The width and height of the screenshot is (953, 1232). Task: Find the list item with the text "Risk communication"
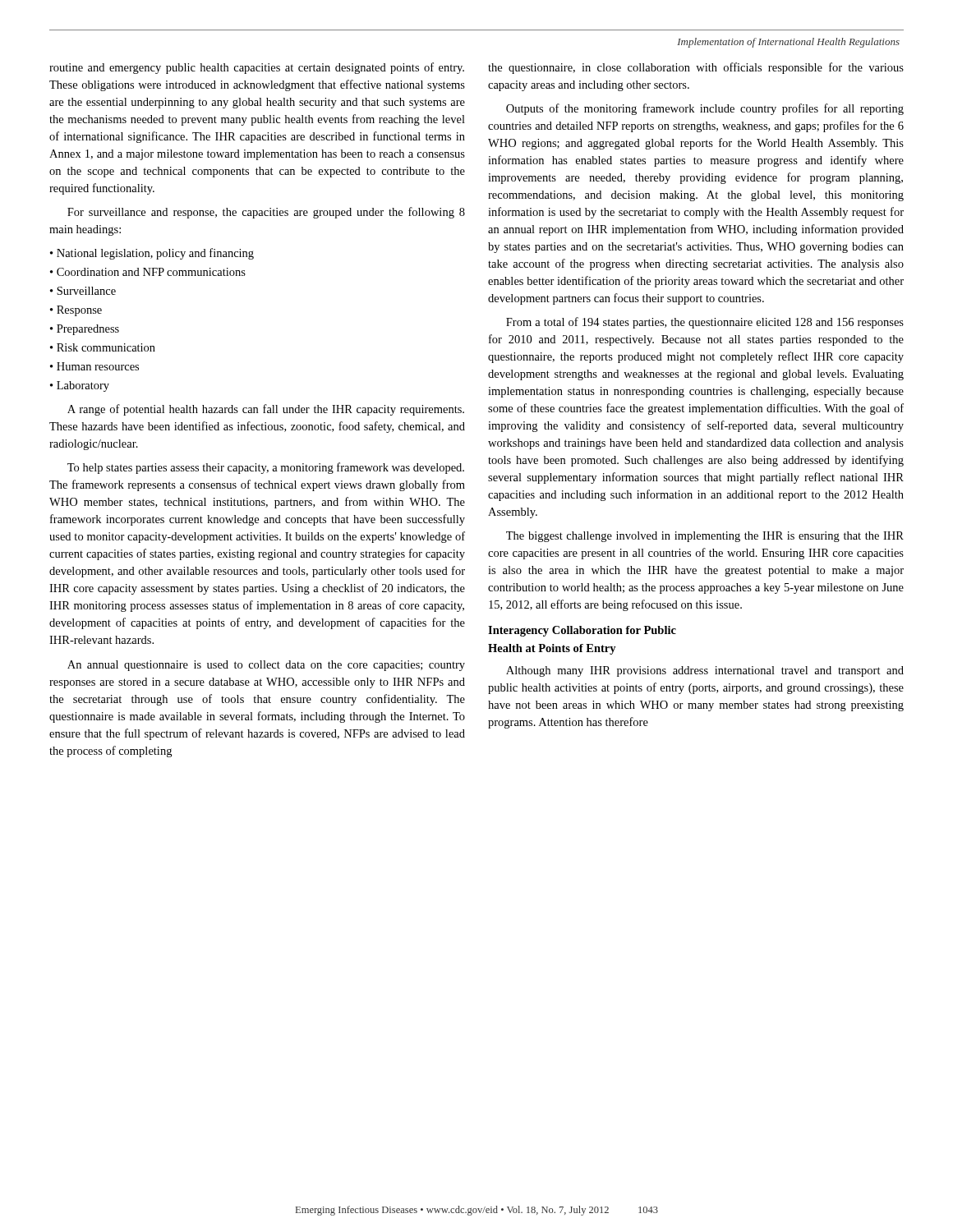[x=106, y=348]
